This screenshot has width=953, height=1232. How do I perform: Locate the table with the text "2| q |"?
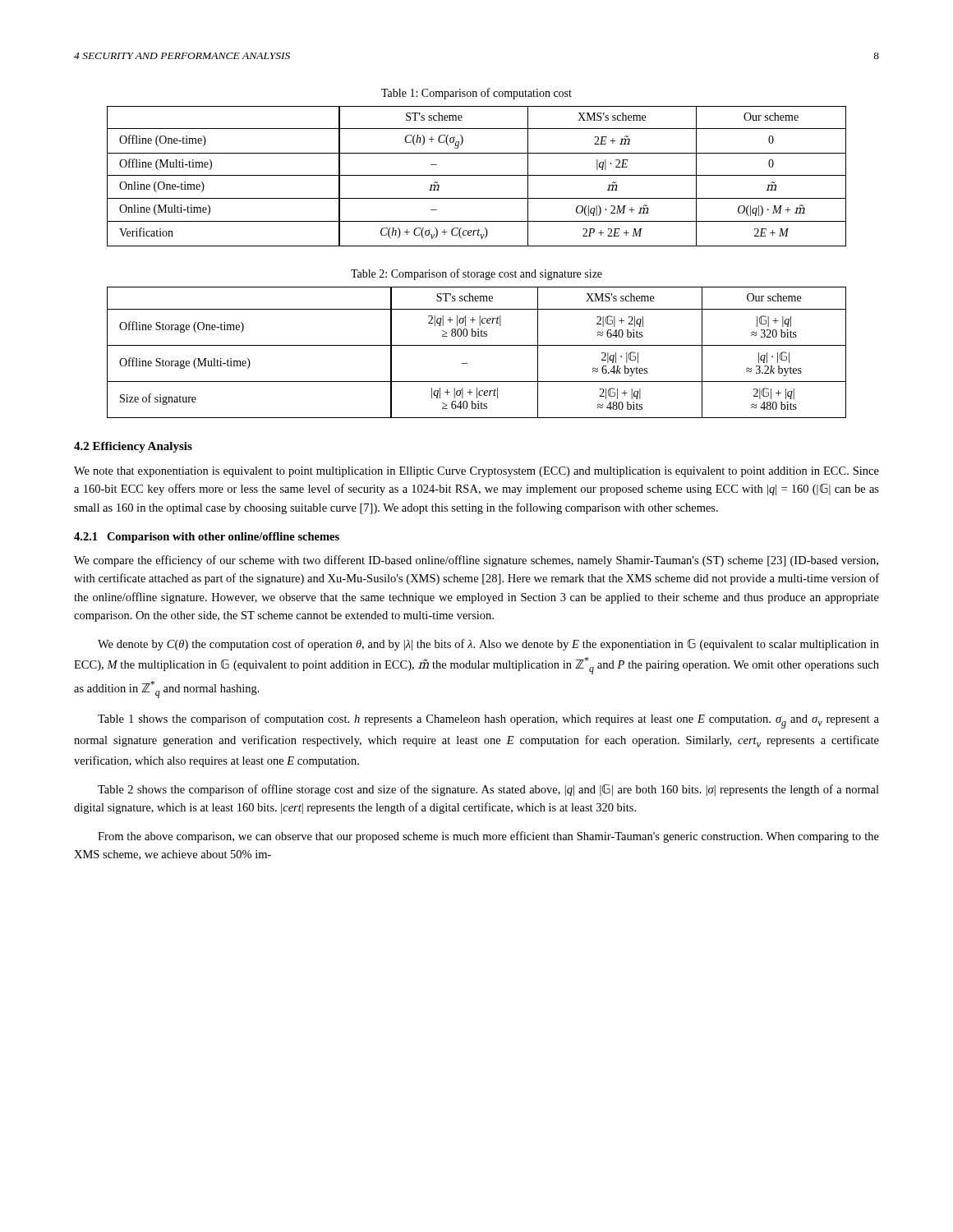[476, 352]
